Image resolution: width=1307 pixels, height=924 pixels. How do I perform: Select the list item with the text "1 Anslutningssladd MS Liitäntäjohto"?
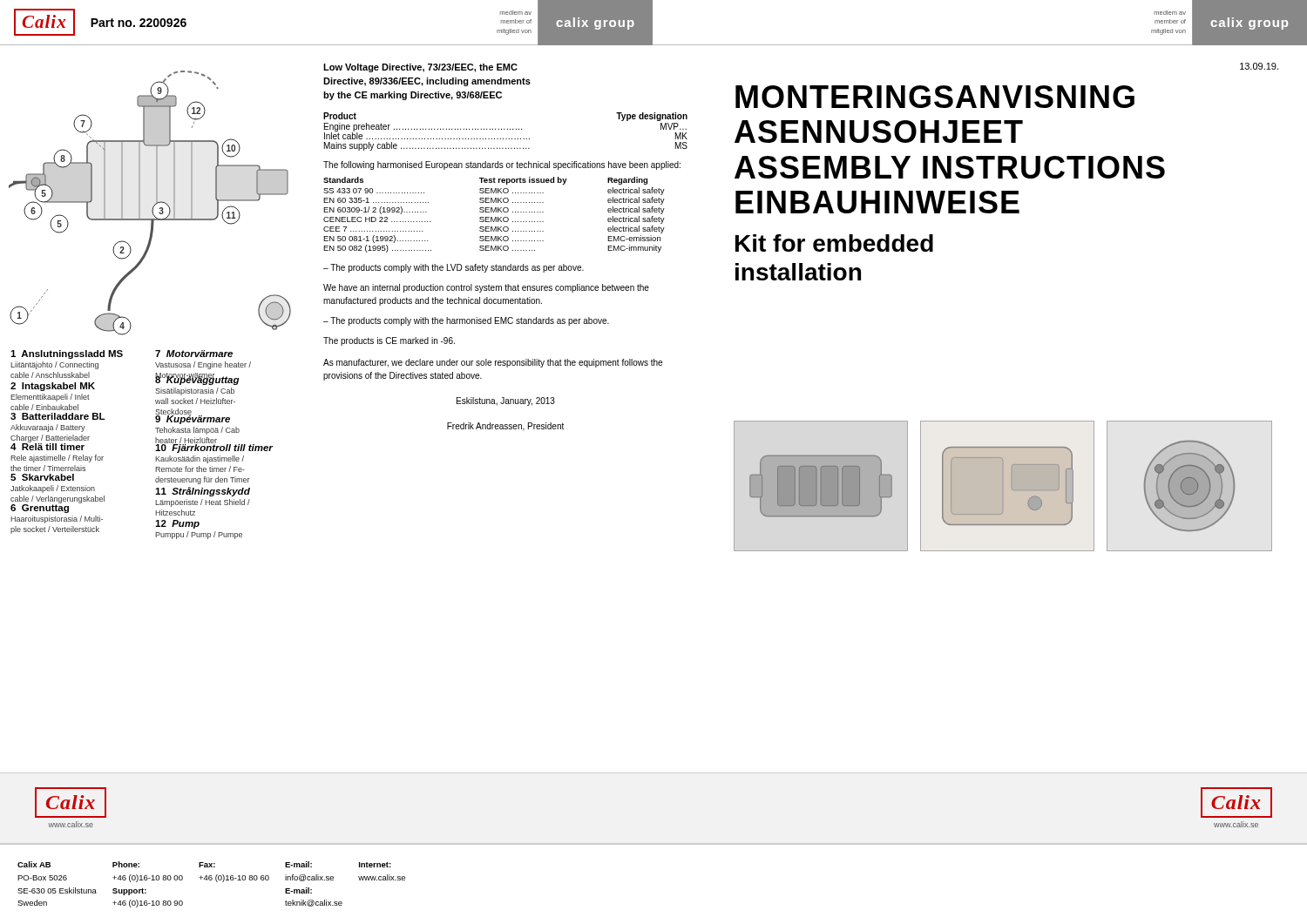(67, 364)
